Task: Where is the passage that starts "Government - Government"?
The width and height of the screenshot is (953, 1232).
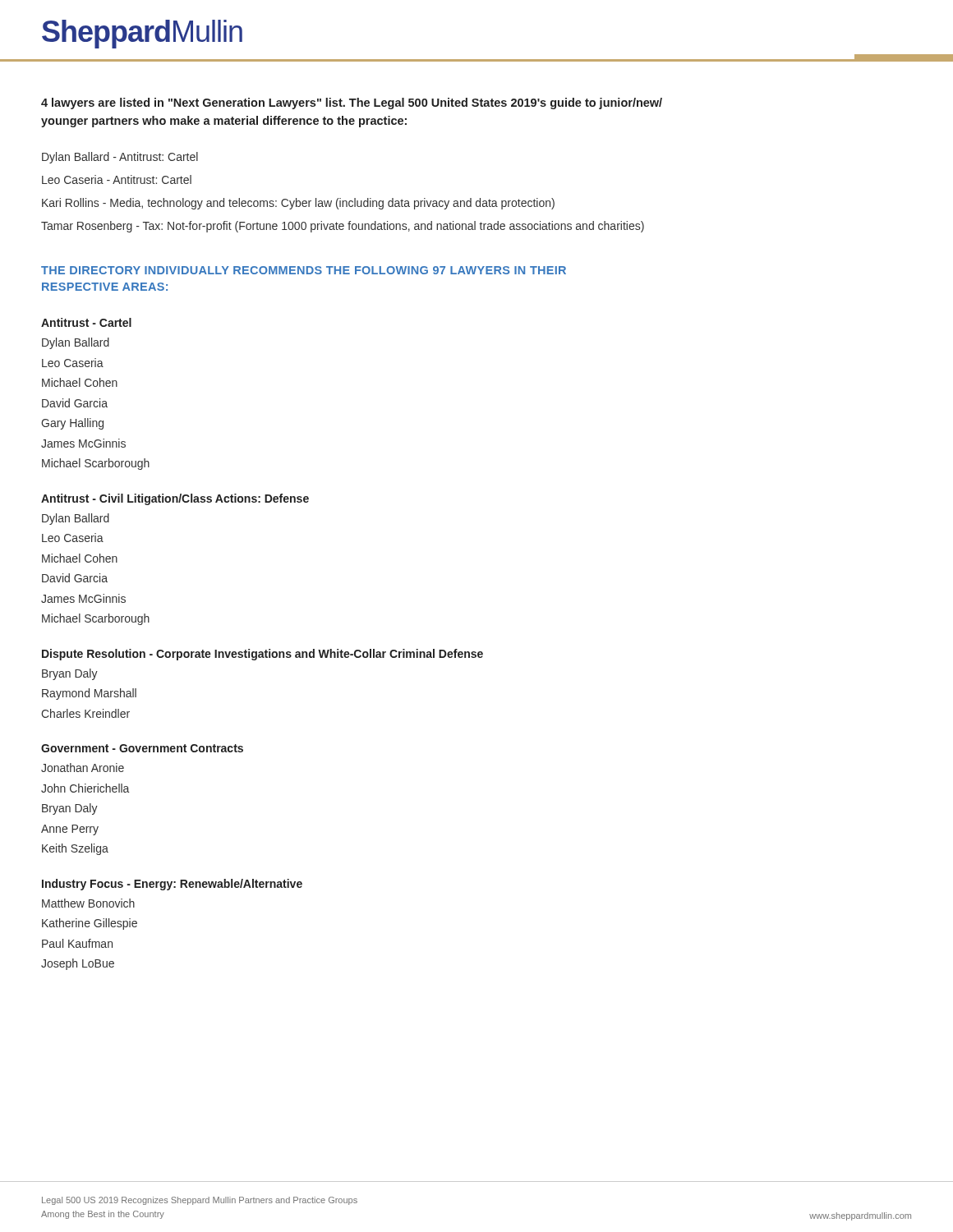Action: 142,748
